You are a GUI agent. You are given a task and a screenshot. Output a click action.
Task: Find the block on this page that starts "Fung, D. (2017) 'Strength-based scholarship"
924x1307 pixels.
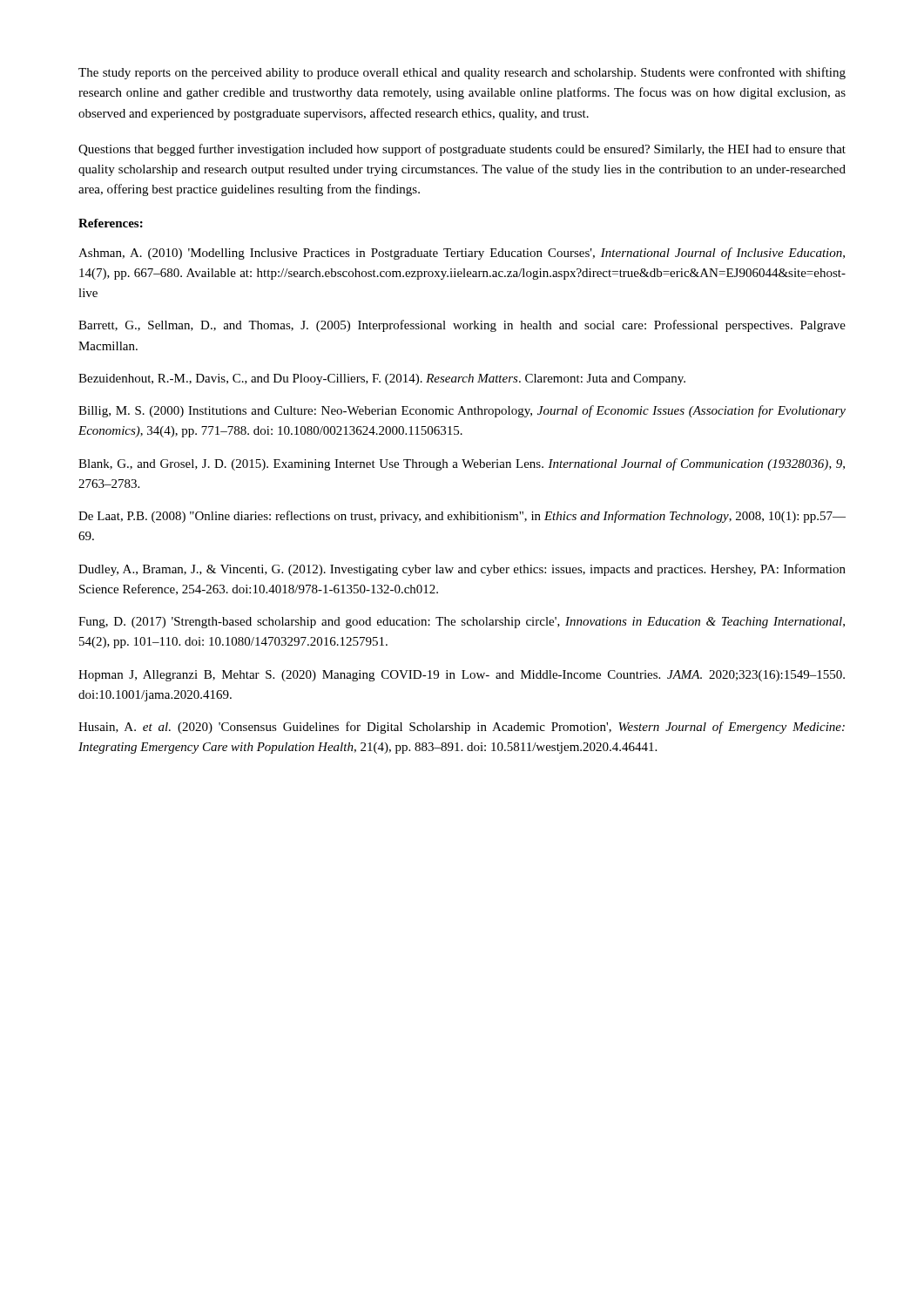[x=462, y=631]
